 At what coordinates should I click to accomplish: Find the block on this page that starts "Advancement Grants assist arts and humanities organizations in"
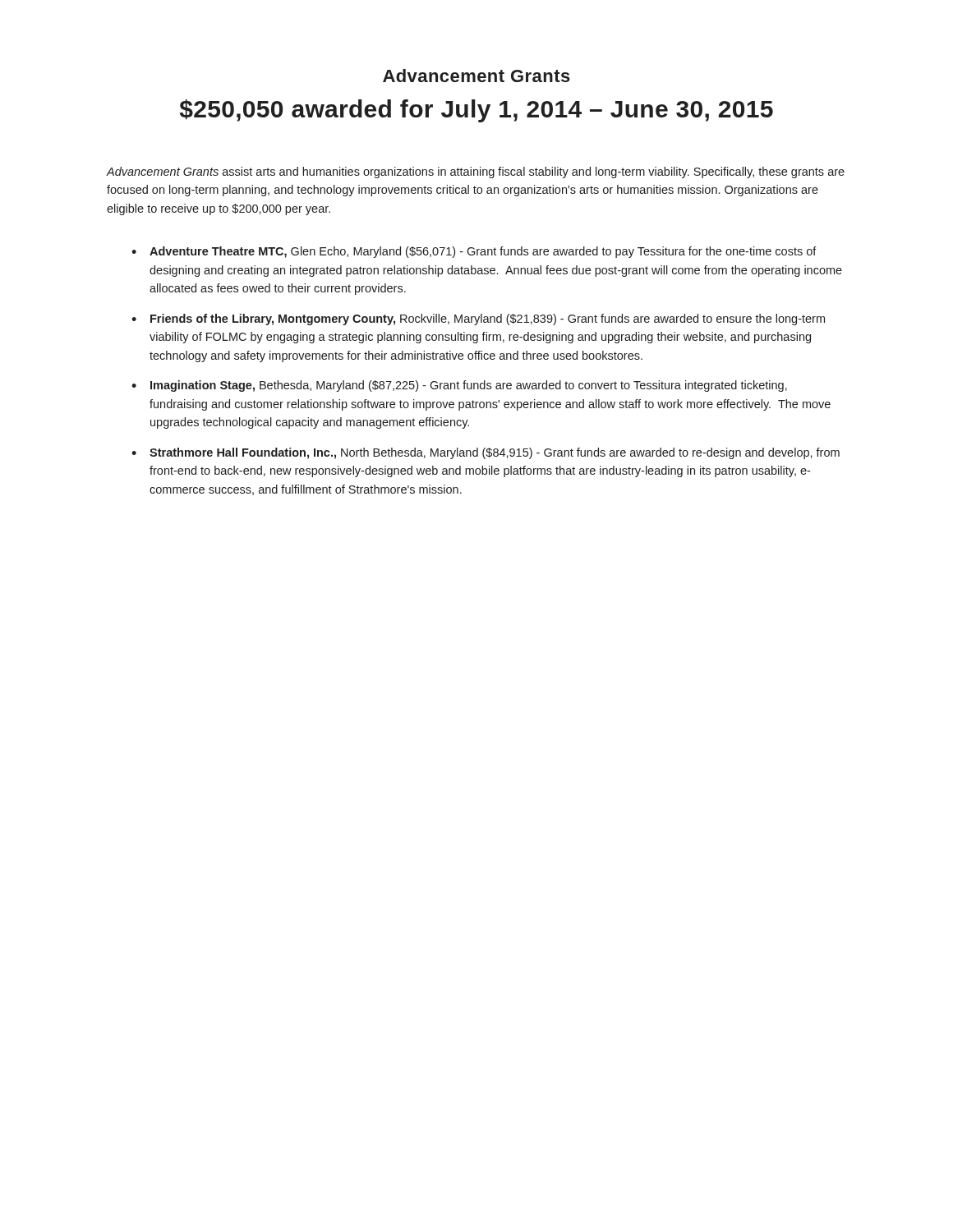click(476, 190)
